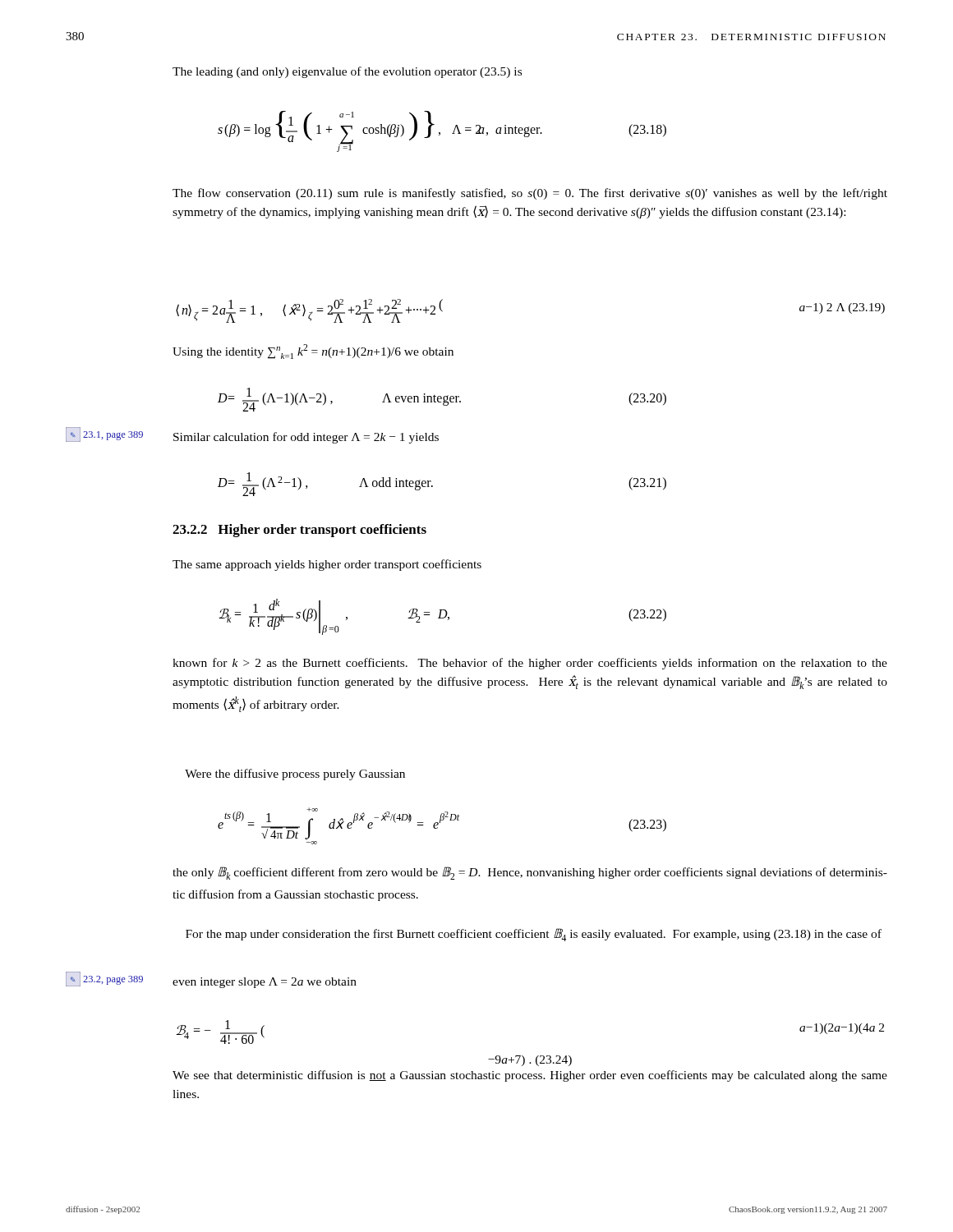Where is the passage that starts "Were the diffusive"?

tap(289, 773)
